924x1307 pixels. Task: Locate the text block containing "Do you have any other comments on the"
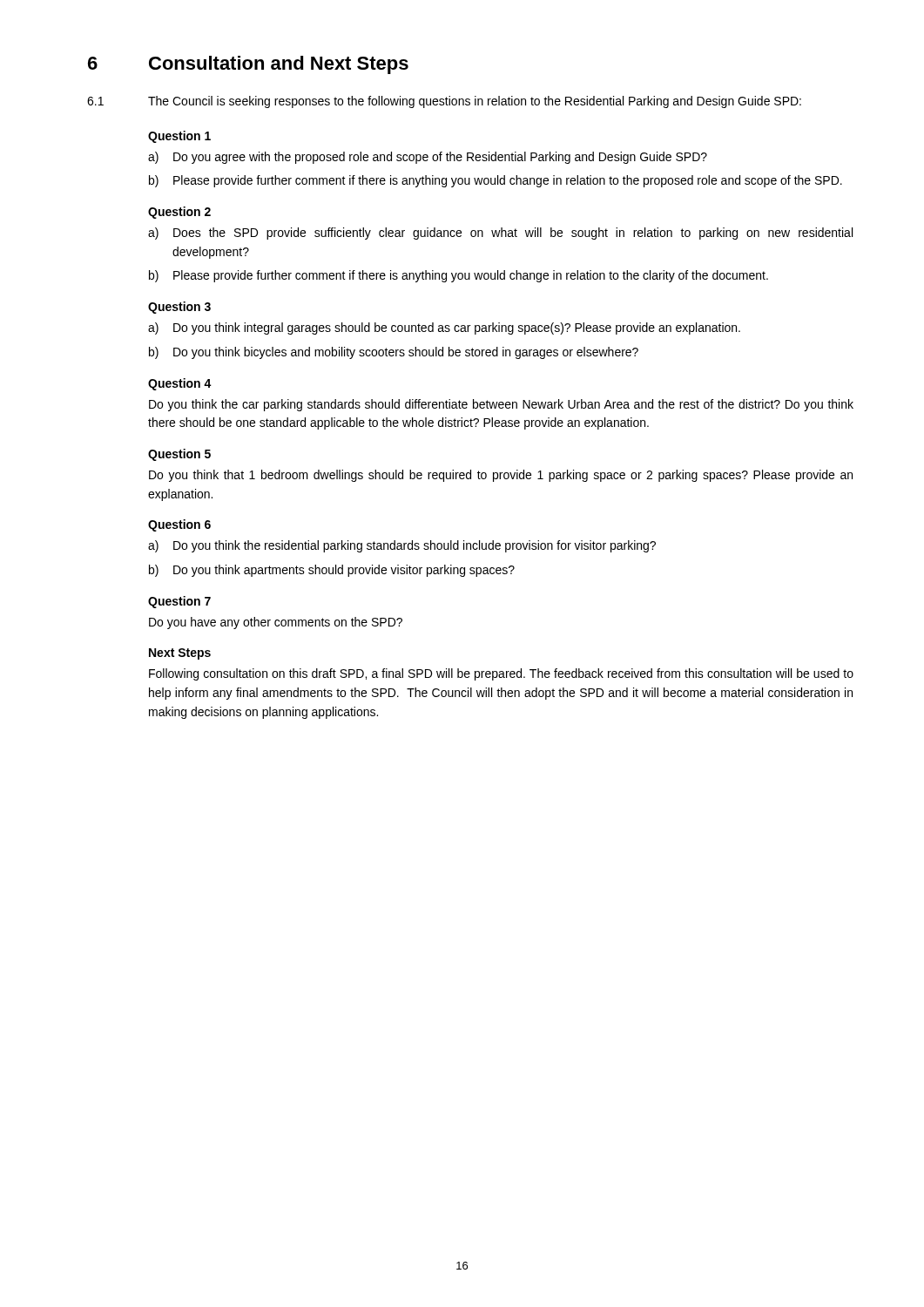point(276,623)
